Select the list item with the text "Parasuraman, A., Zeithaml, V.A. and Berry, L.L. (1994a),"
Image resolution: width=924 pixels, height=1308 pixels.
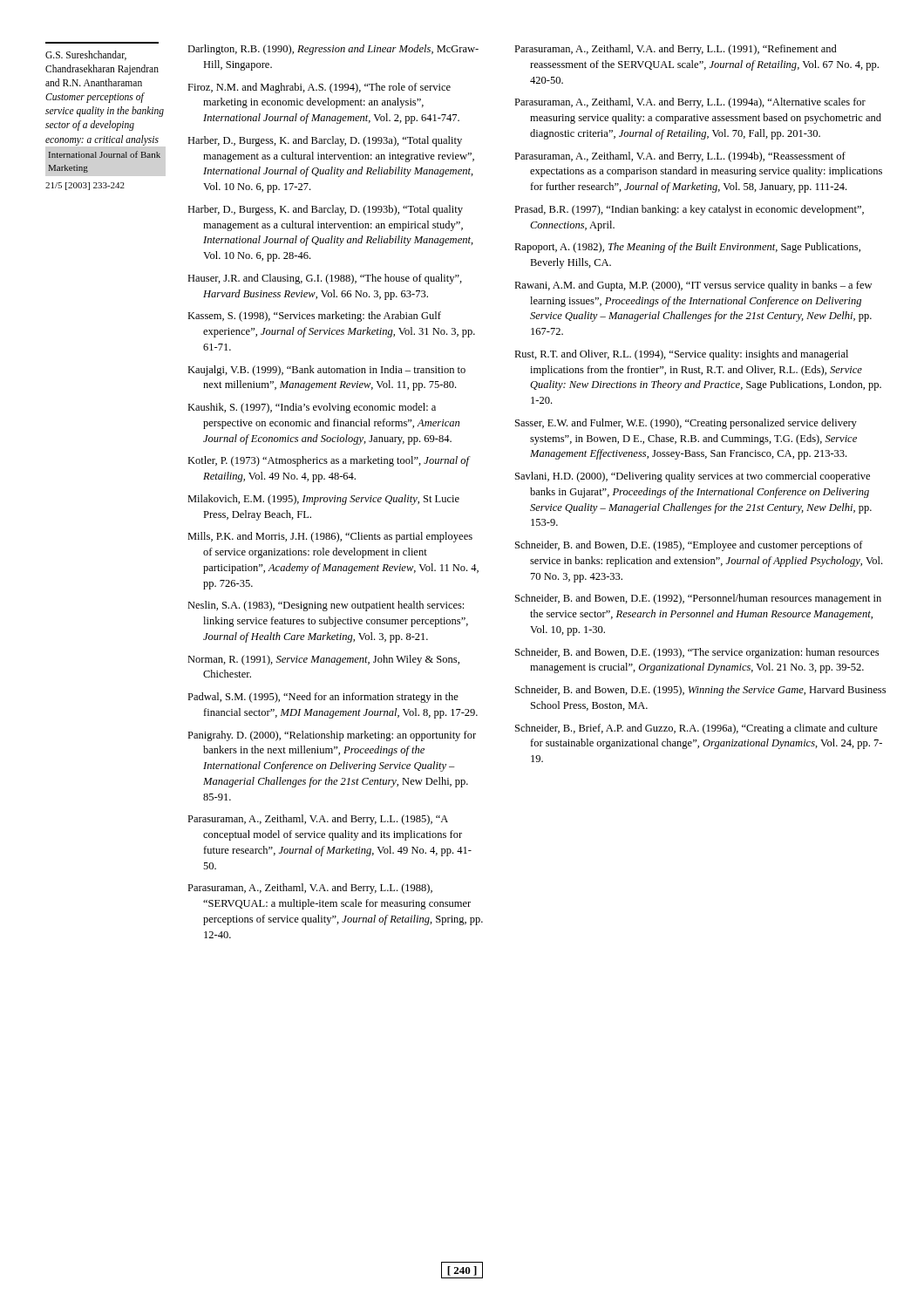698,118
